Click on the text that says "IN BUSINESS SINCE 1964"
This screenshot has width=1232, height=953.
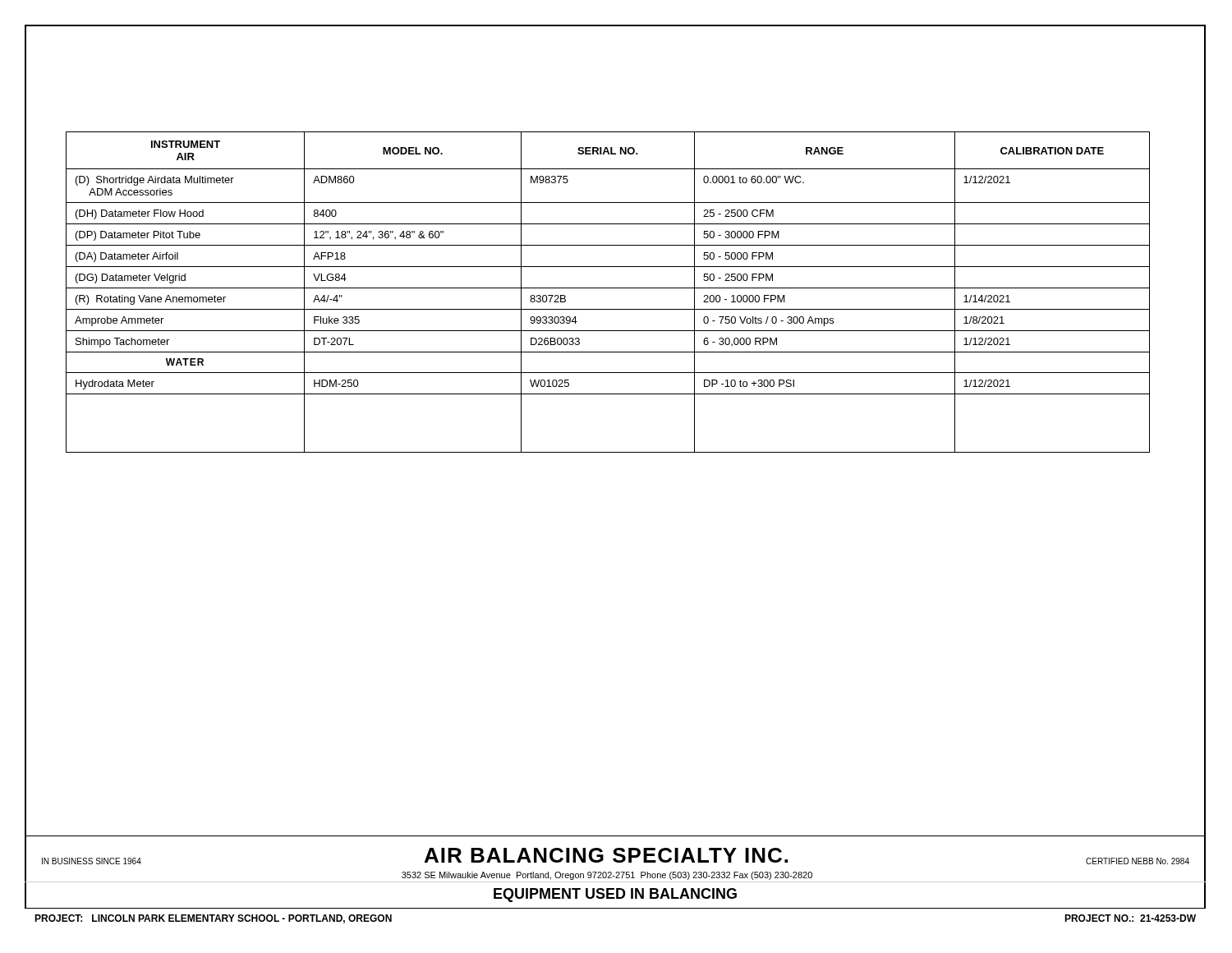pyautogui.click(x=91, y=861)
